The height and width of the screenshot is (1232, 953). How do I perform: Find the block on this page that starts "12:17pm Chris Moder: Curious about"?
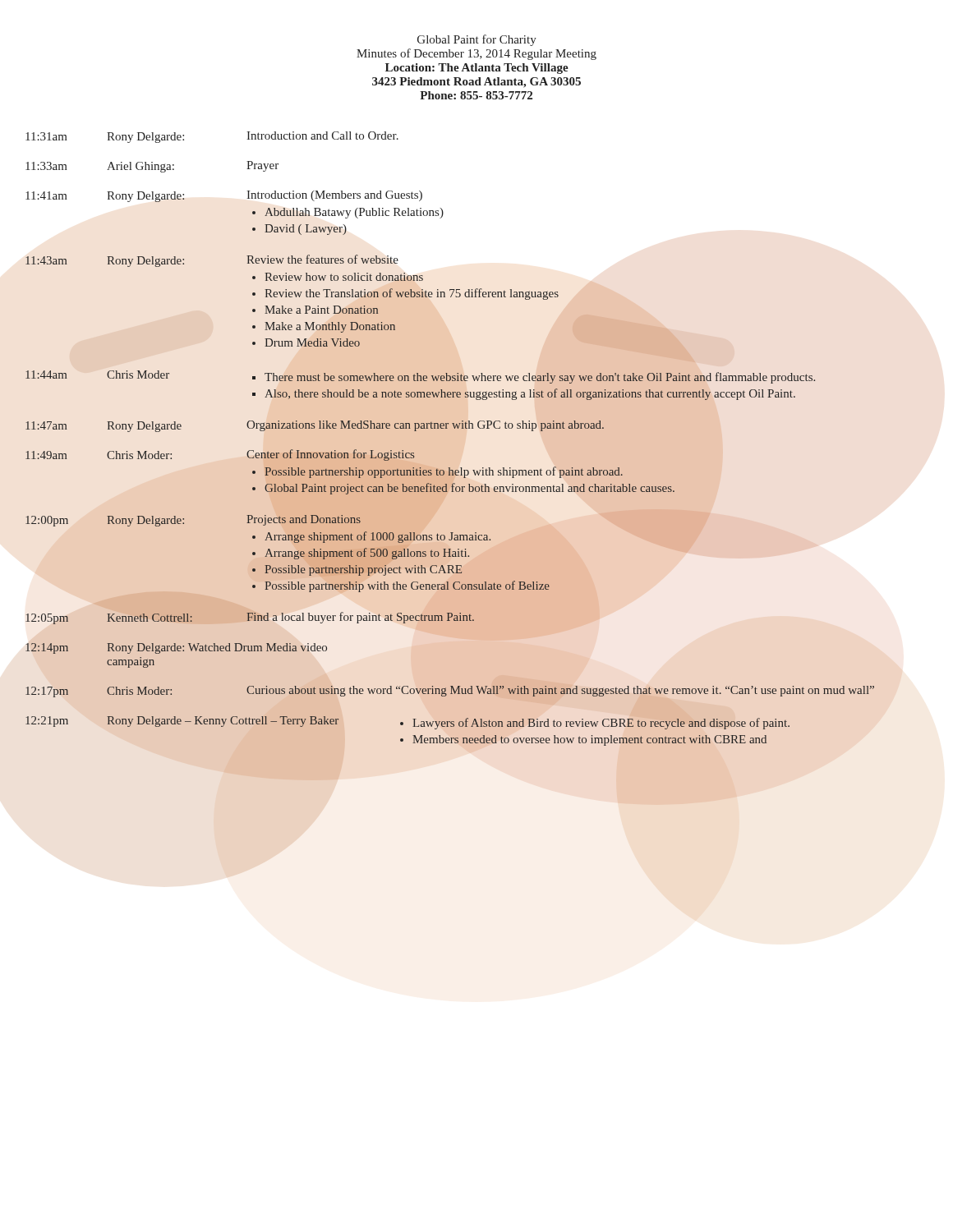point(476,691)
